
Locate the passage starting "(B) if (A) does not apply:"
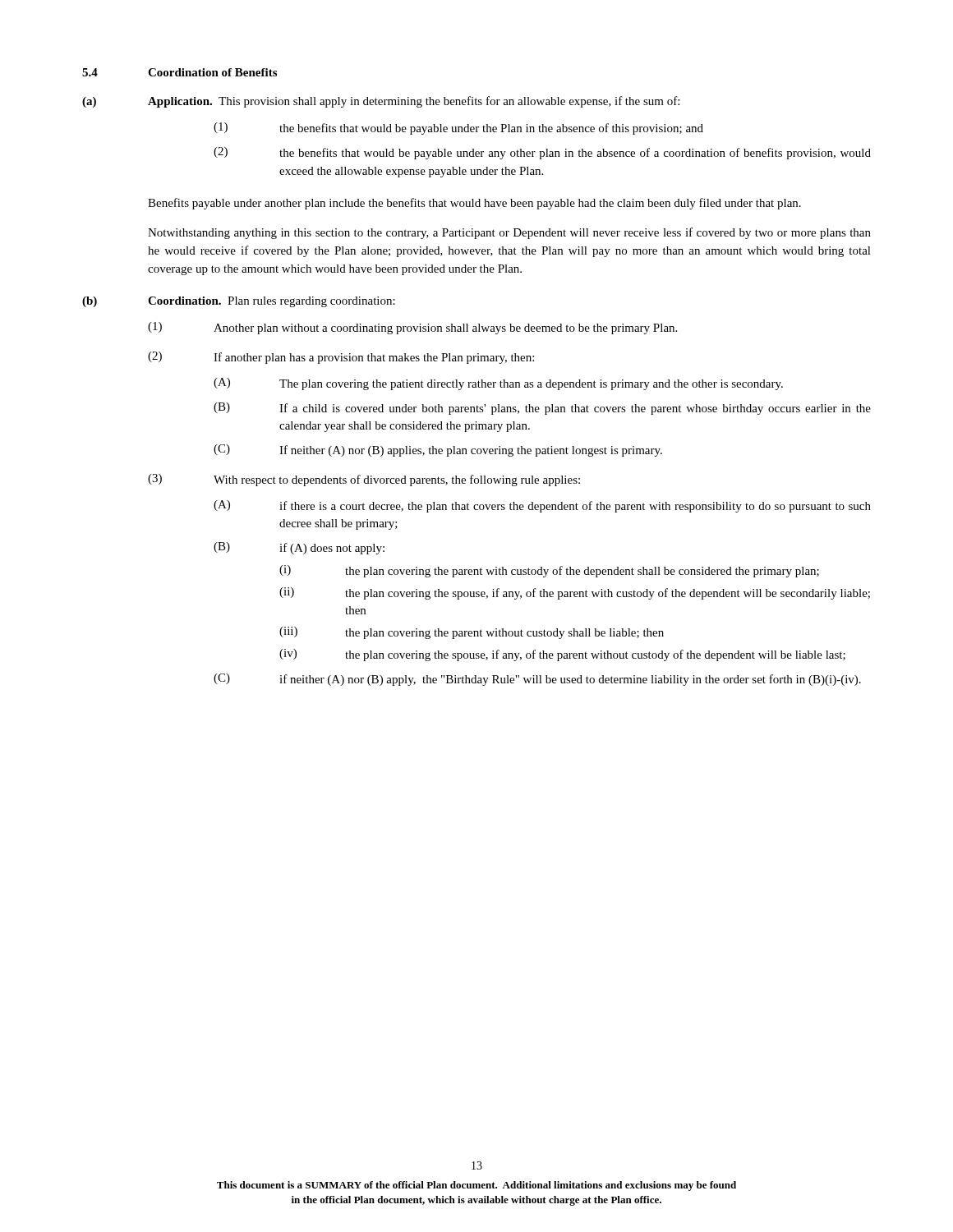click(x=299, y=548)
